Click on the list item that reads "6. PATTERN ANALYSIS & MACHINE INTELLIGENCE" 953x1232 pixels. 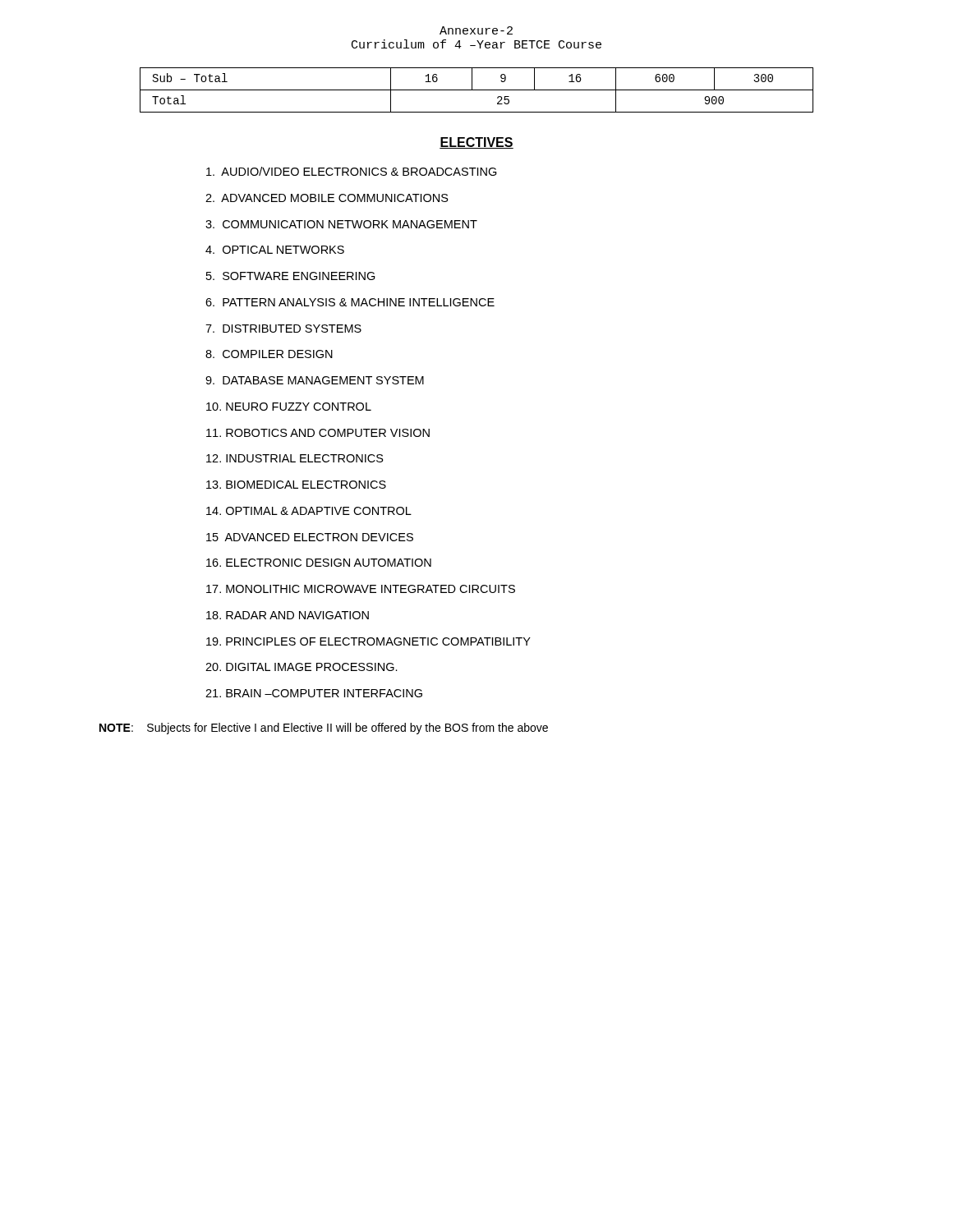350,302
